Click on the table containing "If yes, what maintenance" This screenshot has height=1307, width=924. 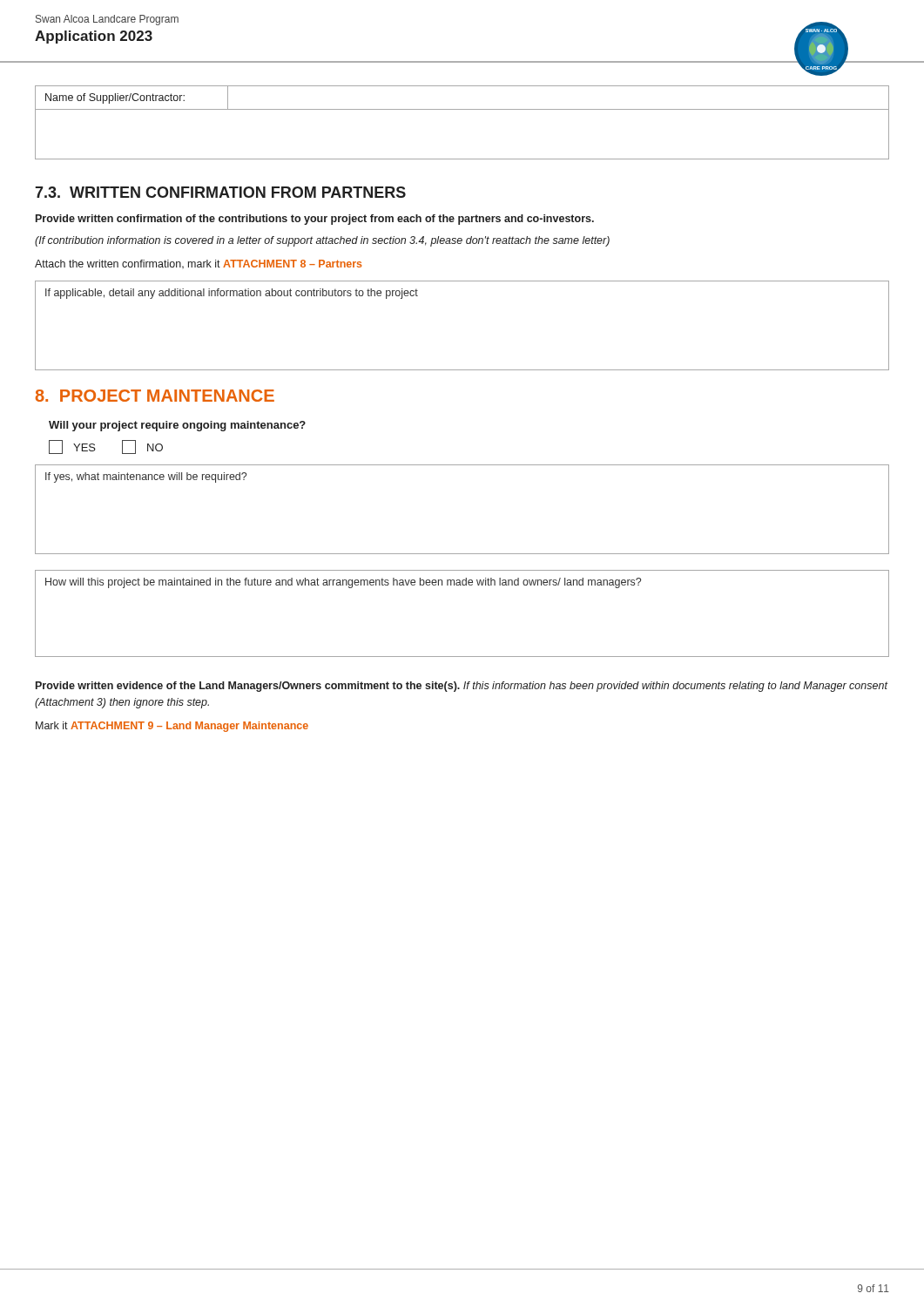pyautogui.click(x=462, y=510)
